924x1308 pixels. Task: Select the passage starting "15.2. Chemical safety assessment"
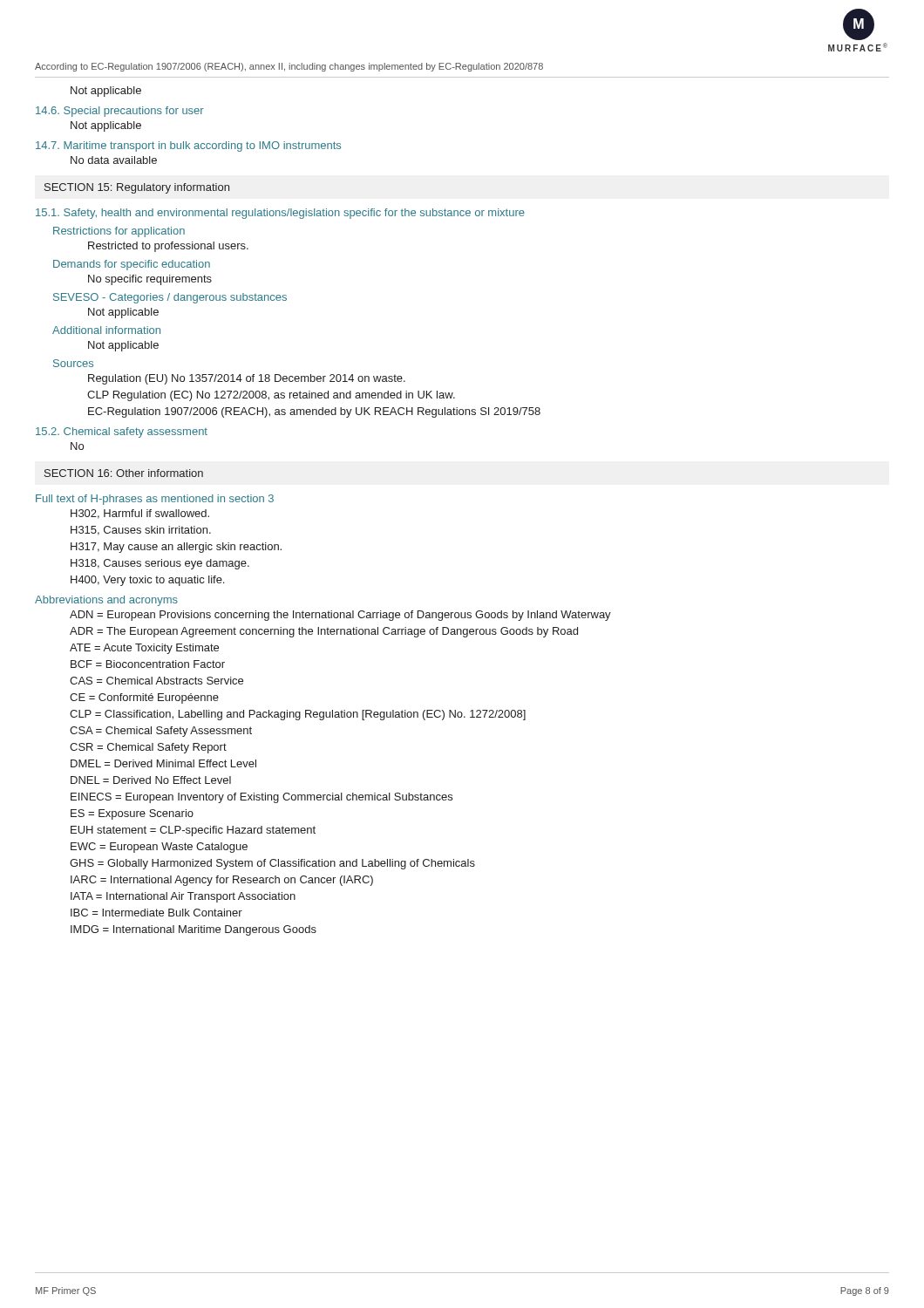[x=121, y=431]
